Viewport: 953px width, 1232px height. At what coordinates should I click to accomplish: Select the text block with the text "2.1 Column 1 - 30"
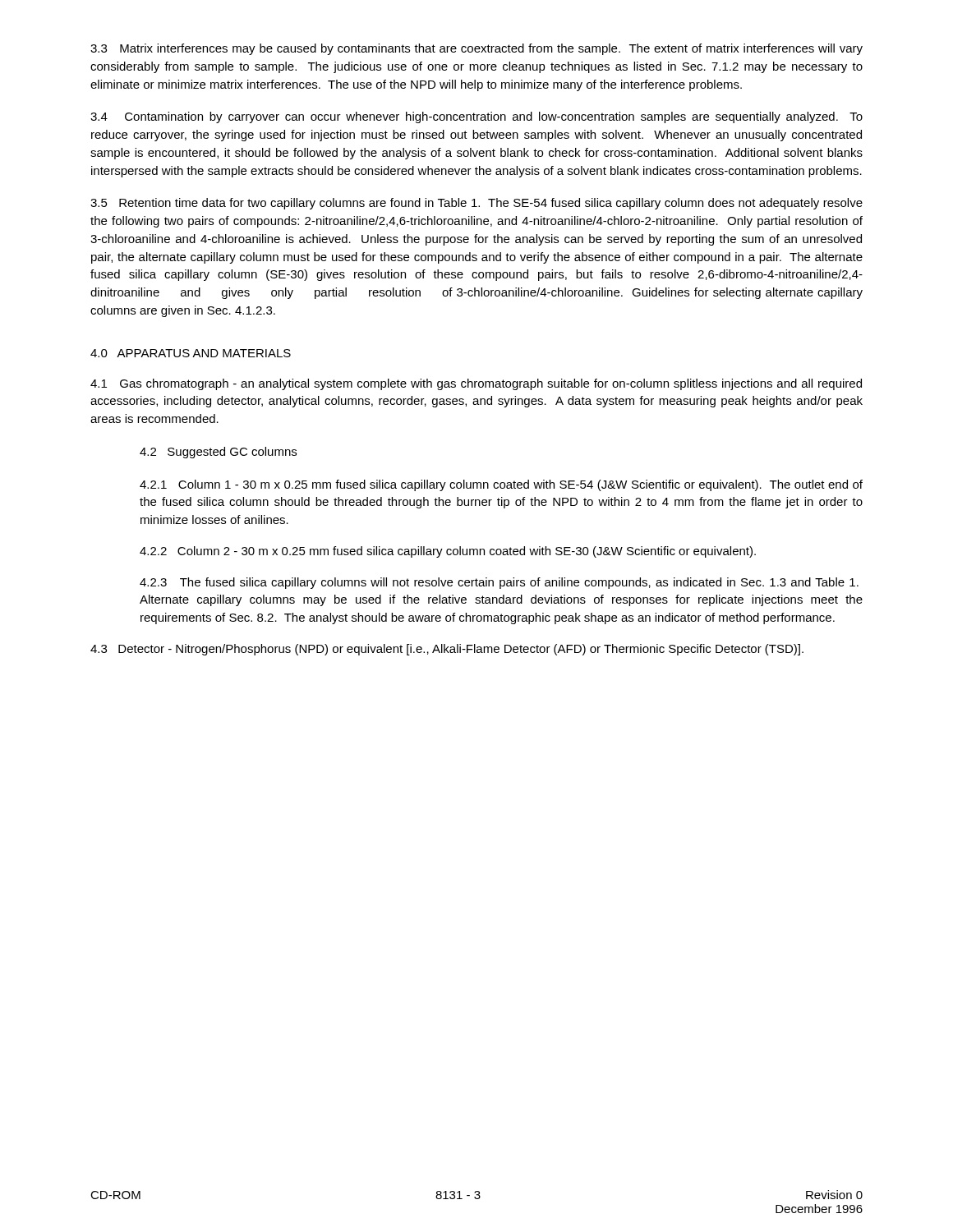[501, 502]
